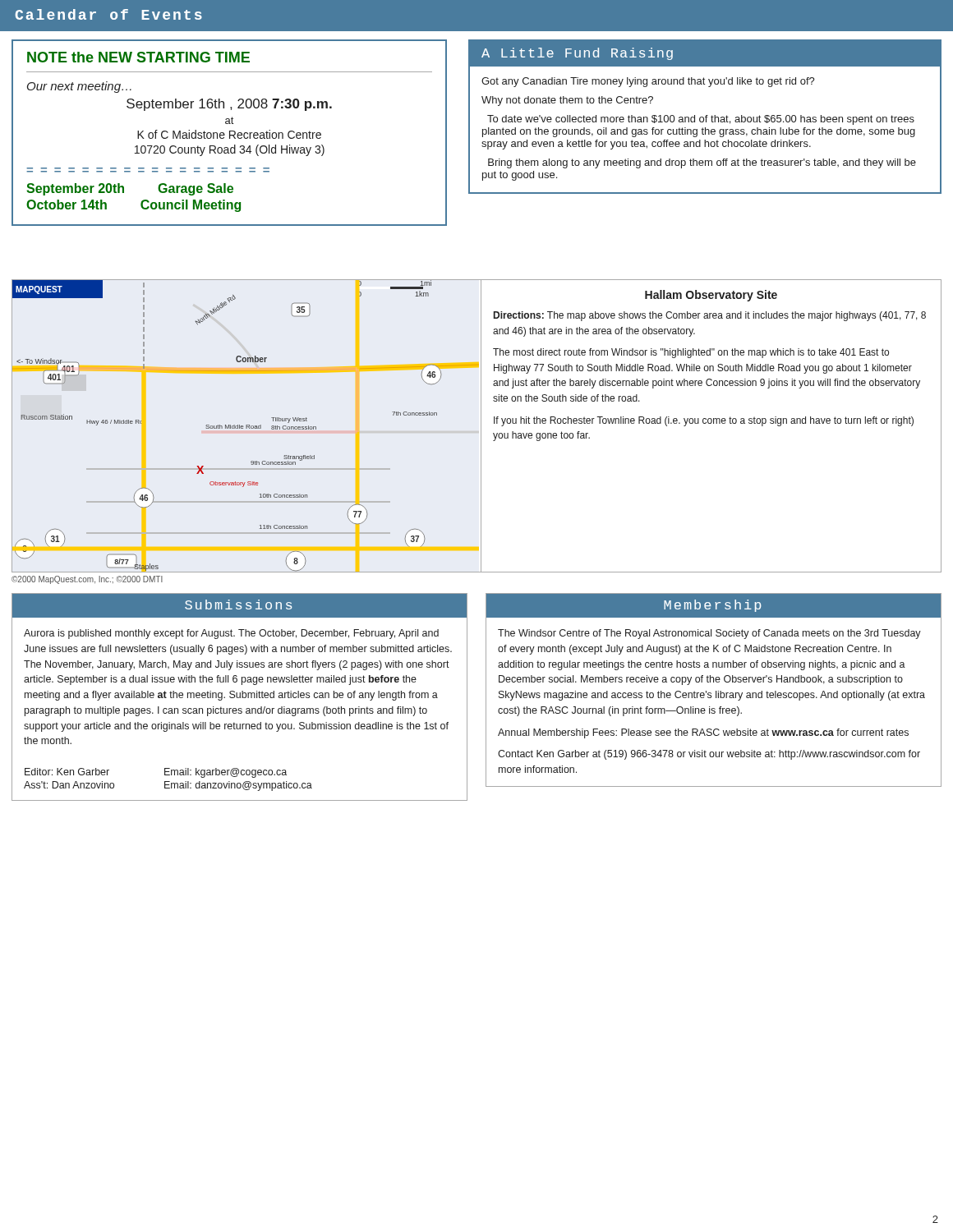Locate the block of text that opens with "The Windsor Centre of The"

[x=714, y=702]
